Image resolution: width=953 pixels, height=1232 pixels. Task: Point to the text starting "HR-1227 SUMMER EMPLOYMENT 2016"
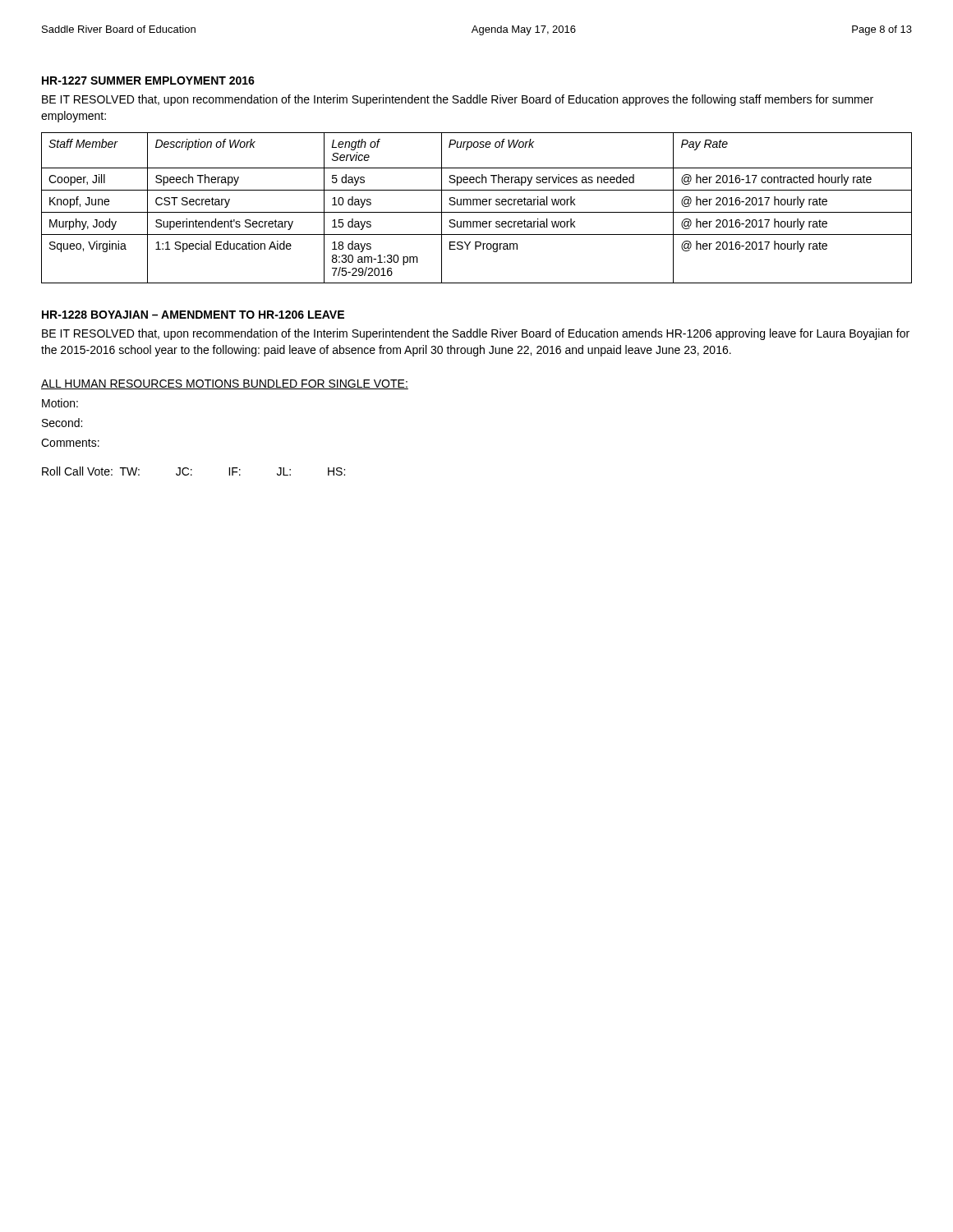pos(148,81)
